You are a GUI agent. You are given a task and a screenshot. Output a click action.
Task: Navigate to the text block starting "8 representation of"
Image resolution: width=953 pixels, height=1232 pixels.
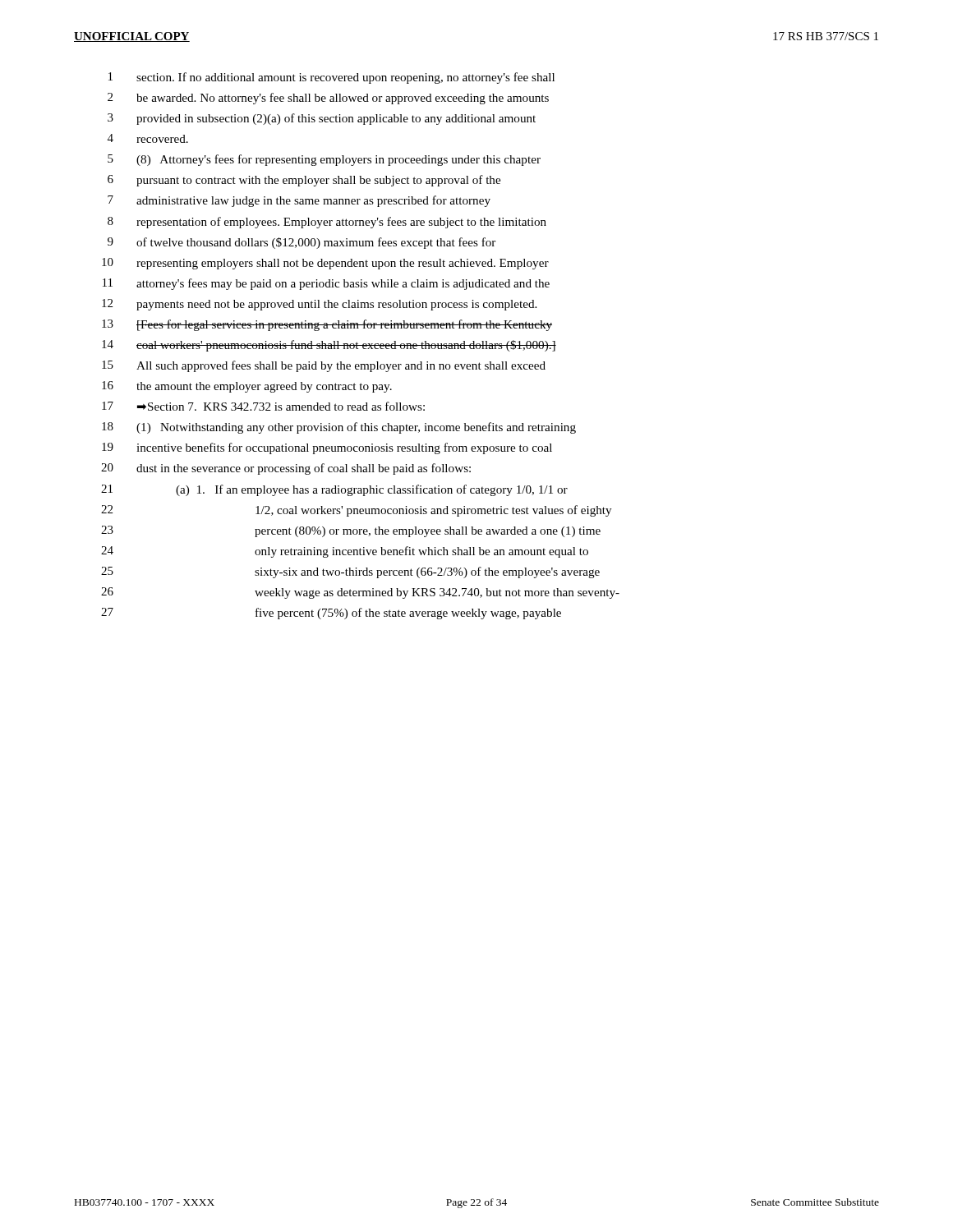pos(476,221)
